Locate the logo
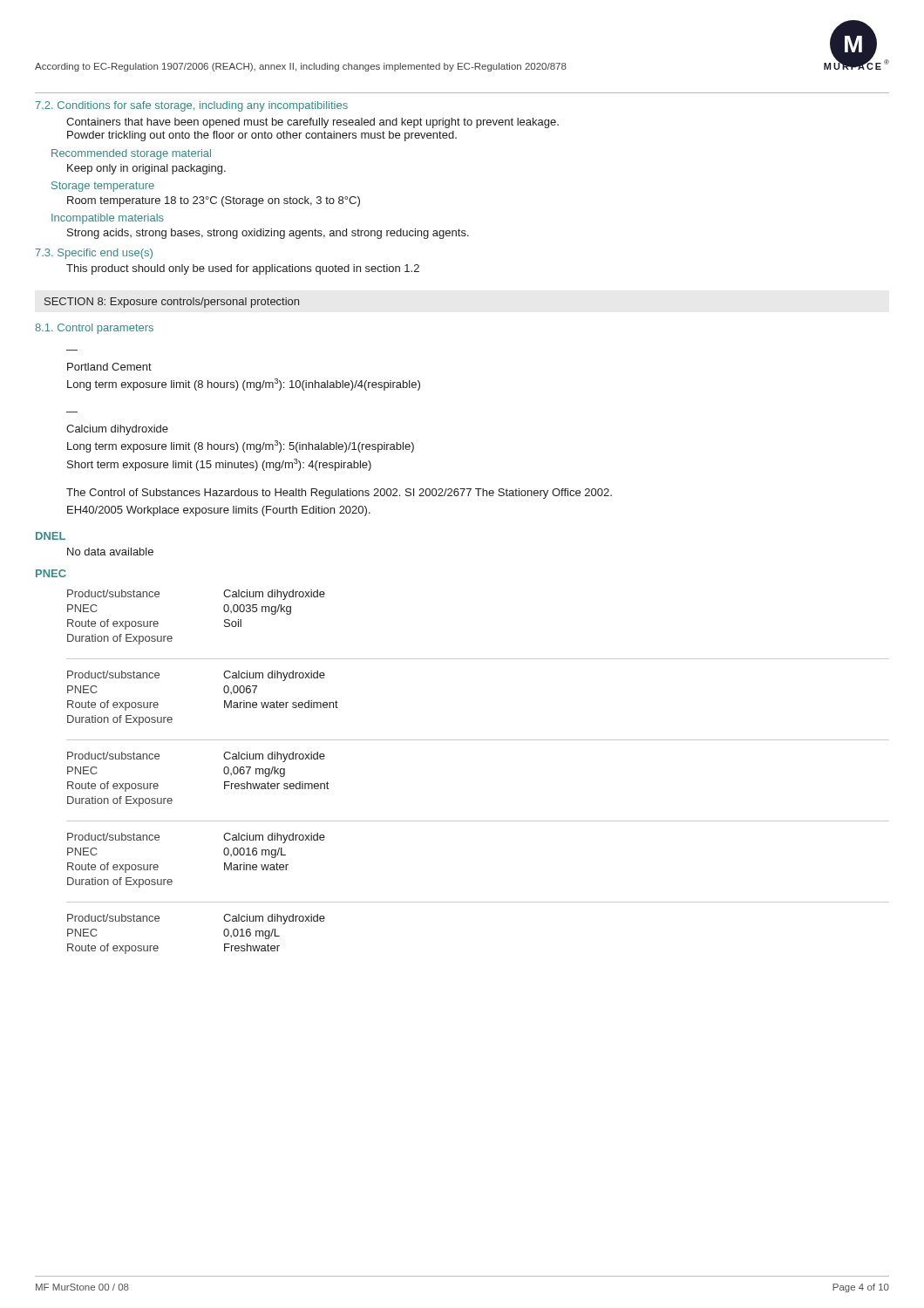Screen dimensions: 1308x924 853,52
